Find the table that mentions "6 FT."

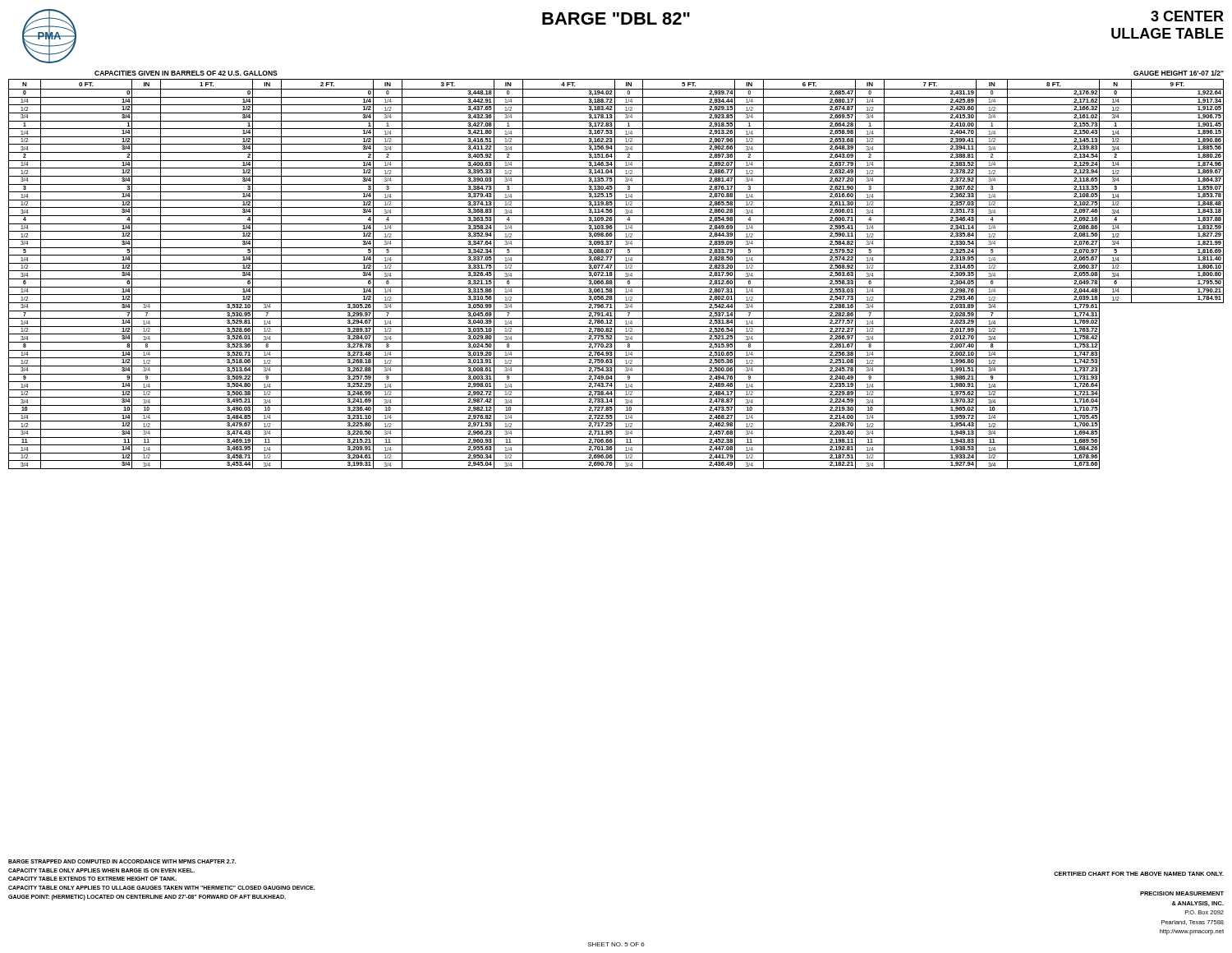click(x=616, y=274)
